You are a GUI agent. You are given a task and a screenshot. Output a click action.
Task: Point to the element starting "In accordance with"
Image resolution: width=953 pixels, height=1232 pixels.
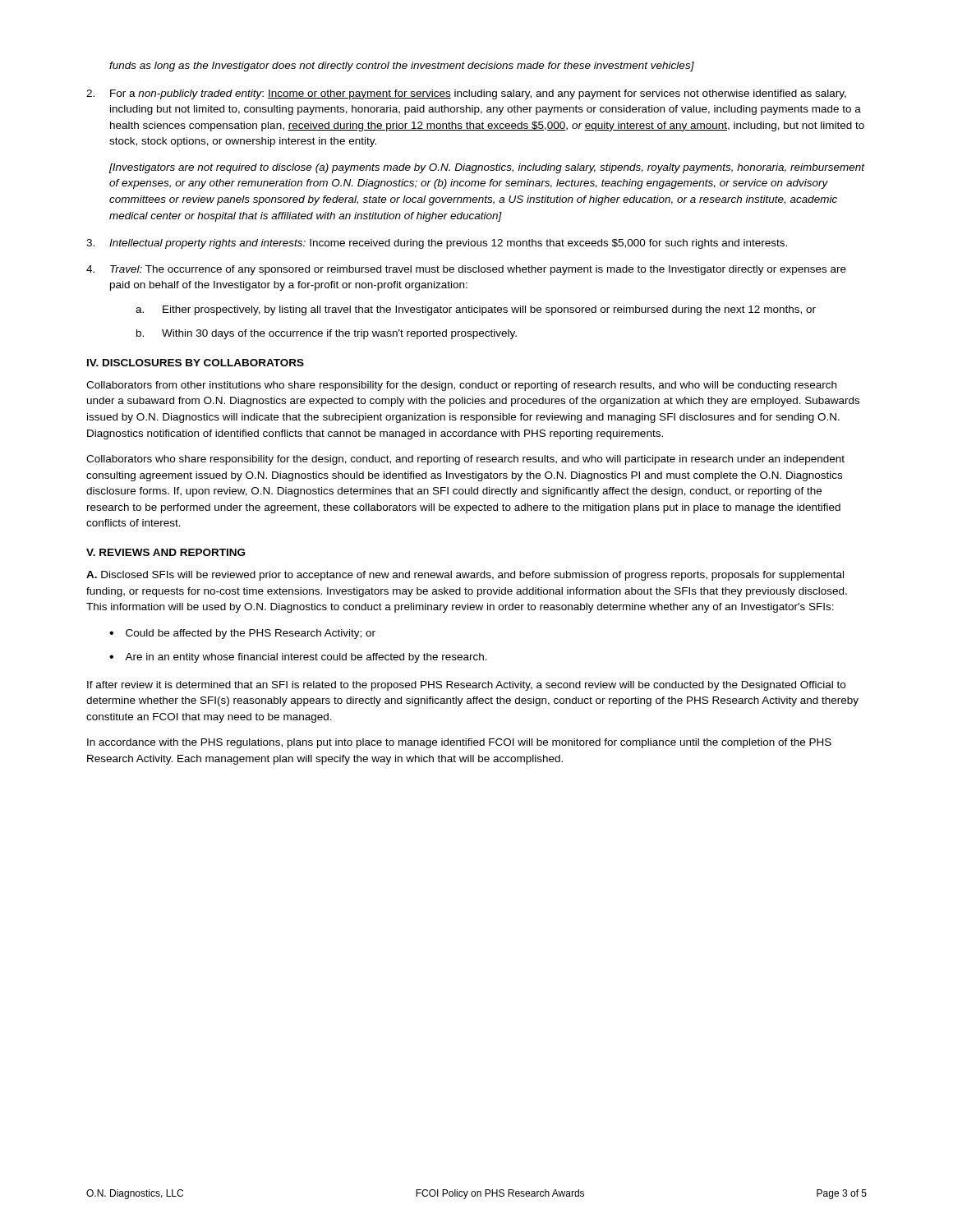476,751
